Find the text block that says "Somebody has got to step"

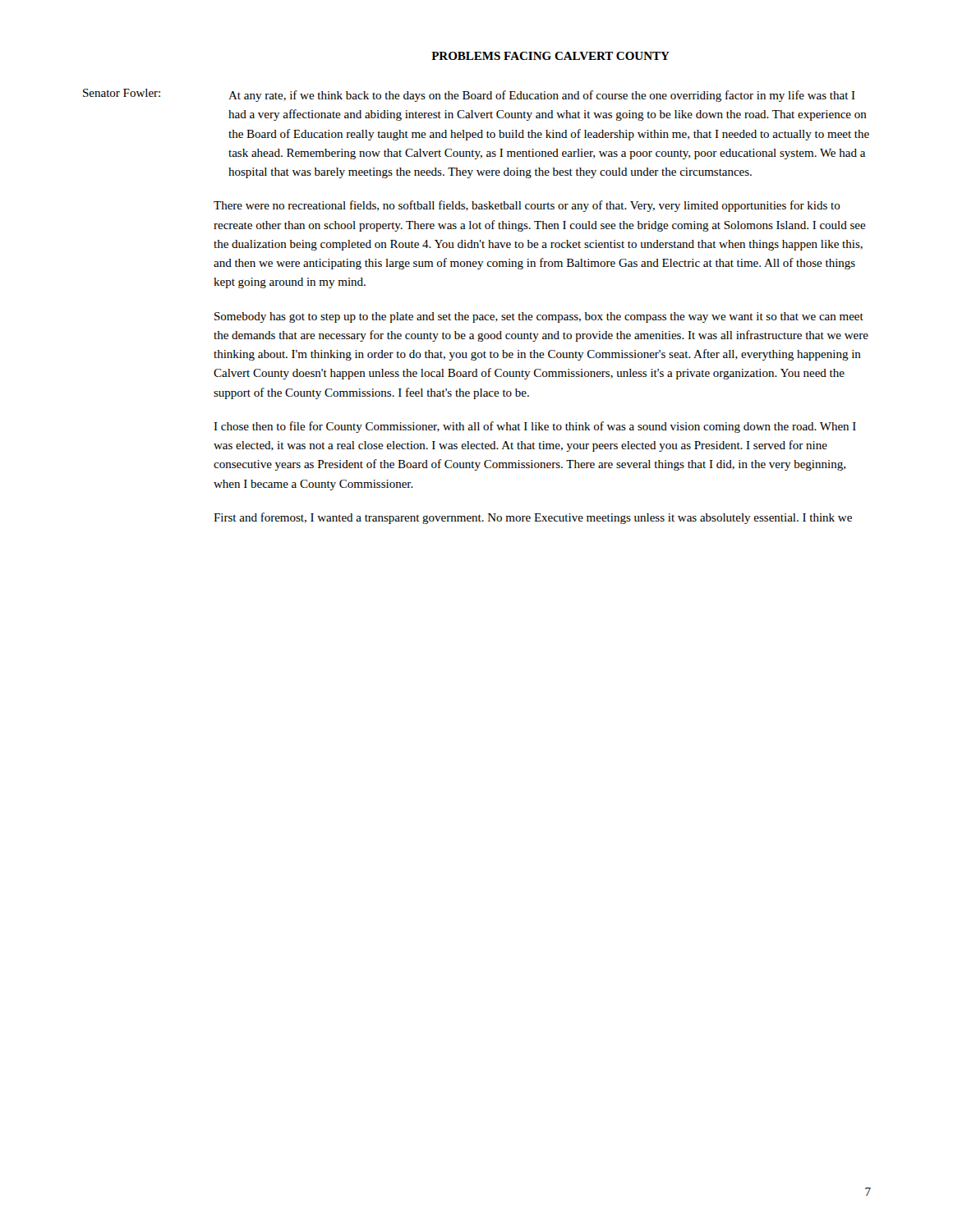tap(541, 354)
